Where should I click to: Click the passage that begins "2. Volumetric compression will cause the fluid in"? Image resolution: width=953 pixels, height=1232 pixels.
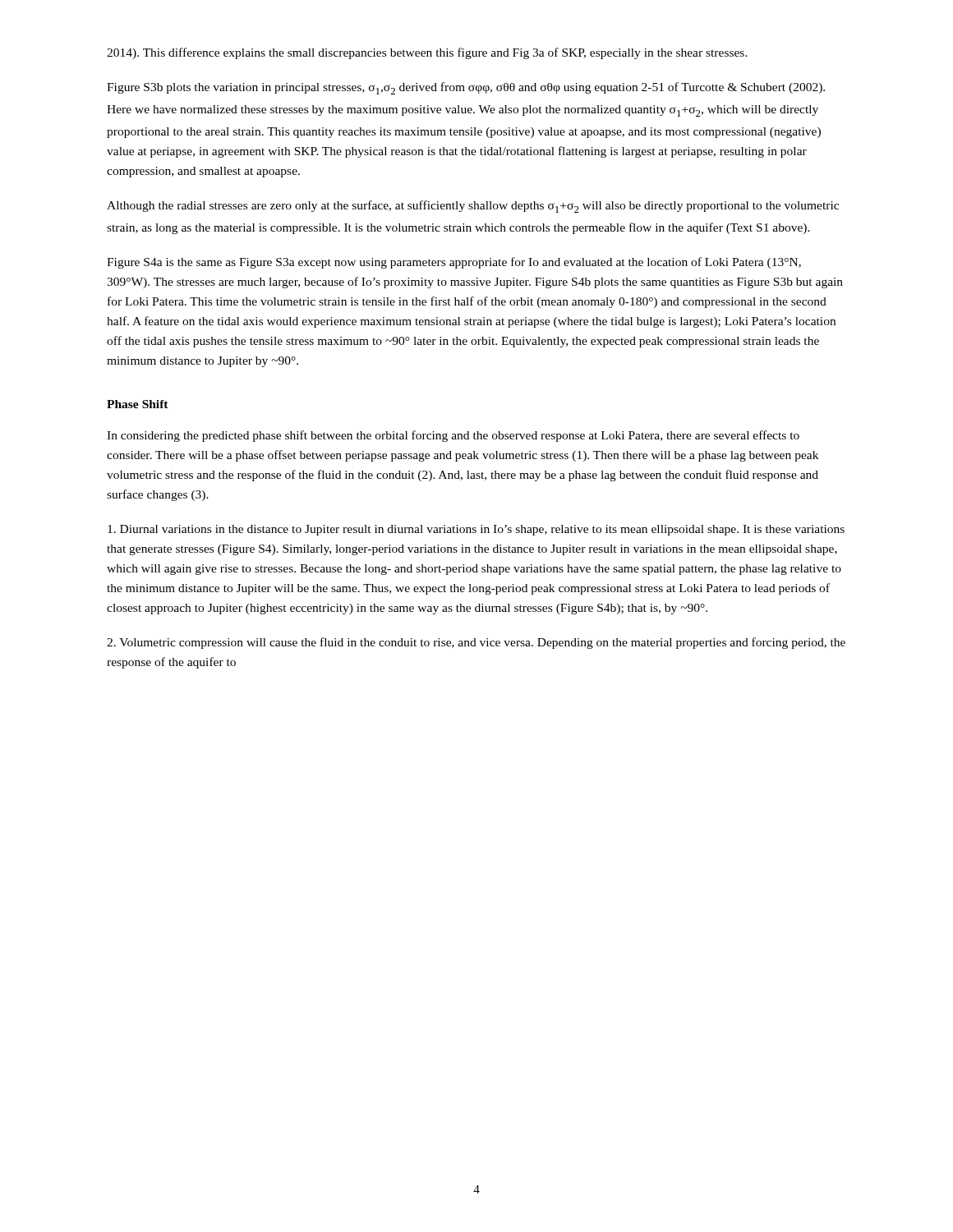tap(476, 651)
